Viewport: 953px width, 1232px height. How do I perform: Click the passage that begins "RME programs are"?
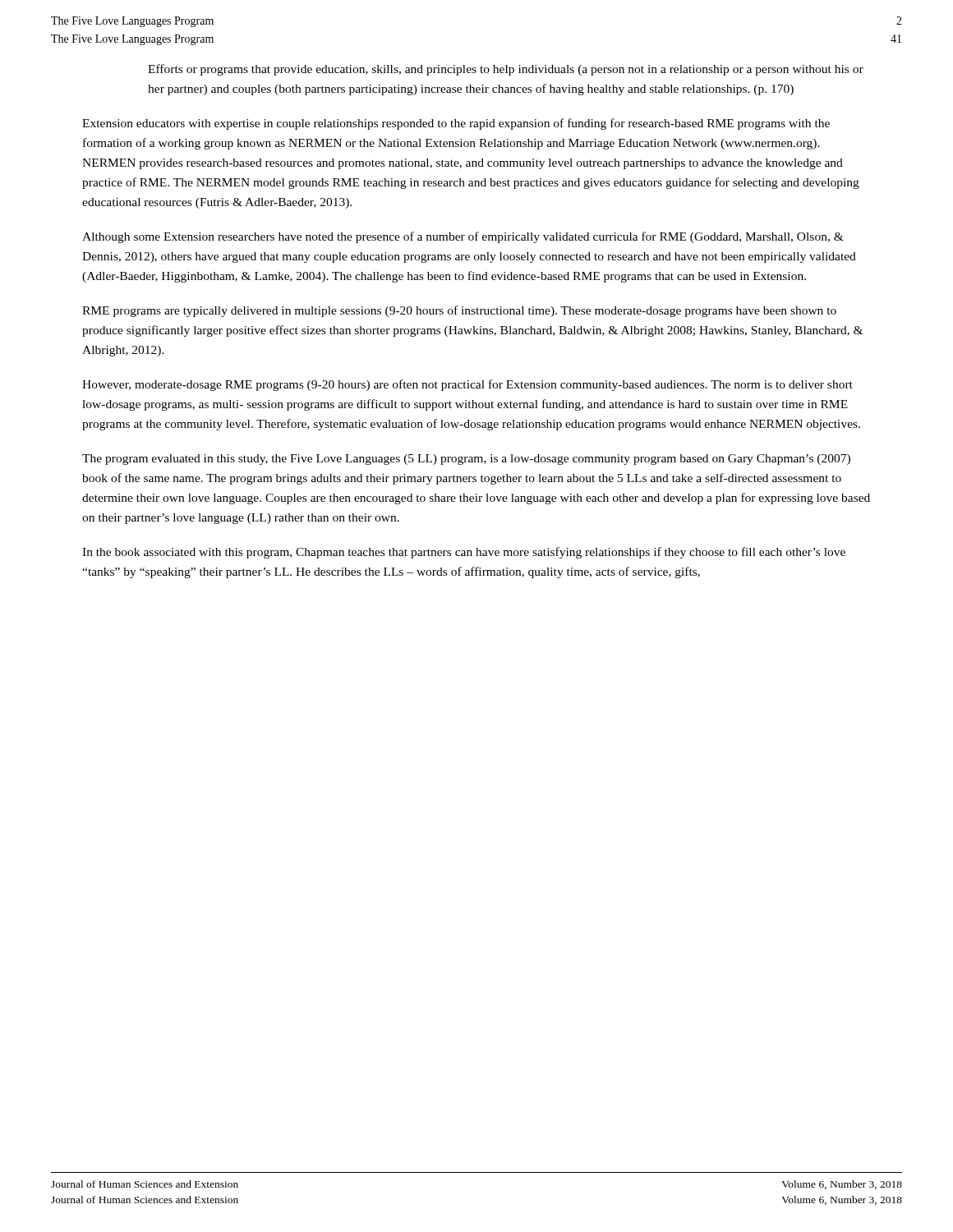pyautogui.click(x=473, y=330)
